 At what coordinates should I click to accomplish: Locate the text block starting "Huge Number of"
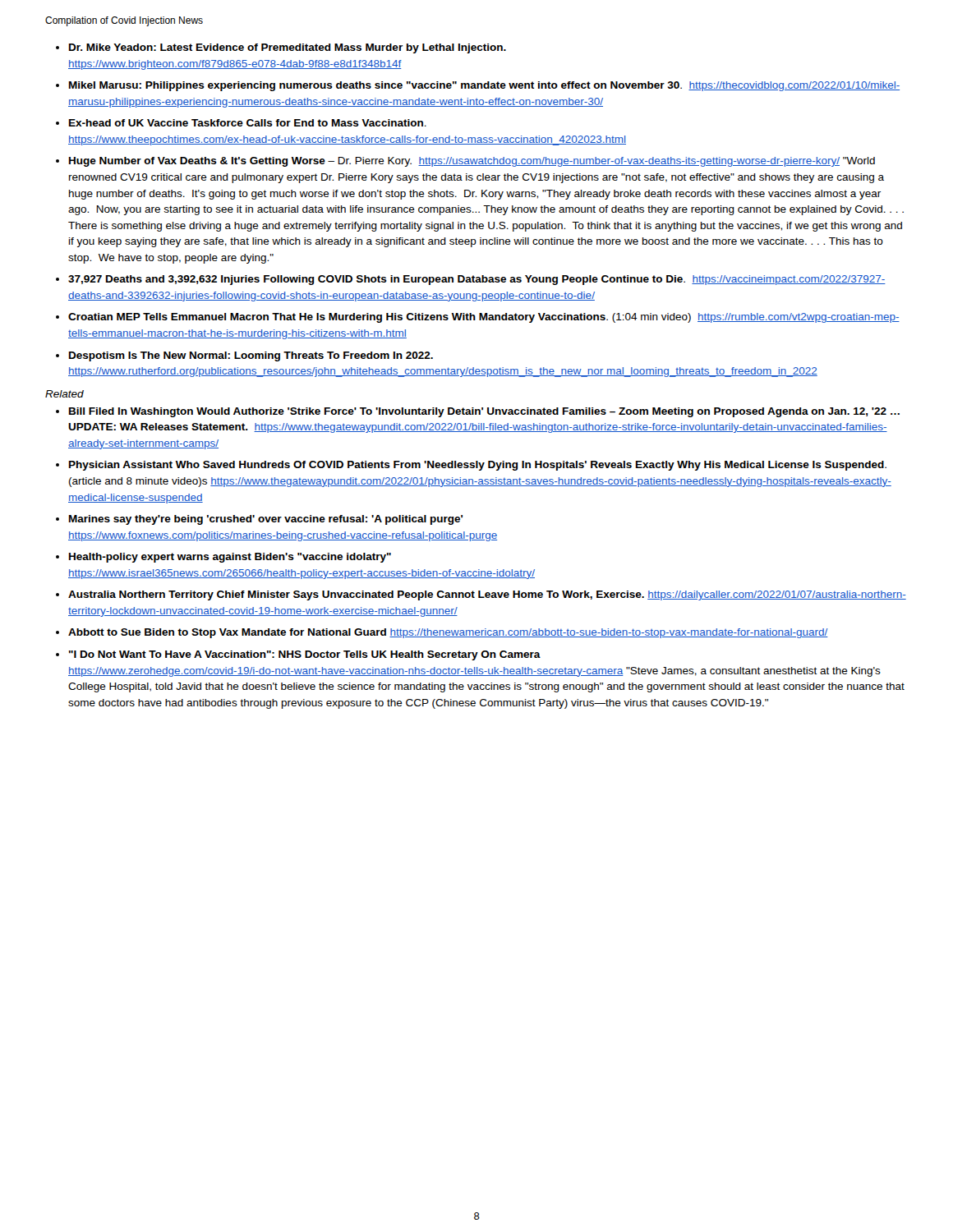(x=486, y=209)
